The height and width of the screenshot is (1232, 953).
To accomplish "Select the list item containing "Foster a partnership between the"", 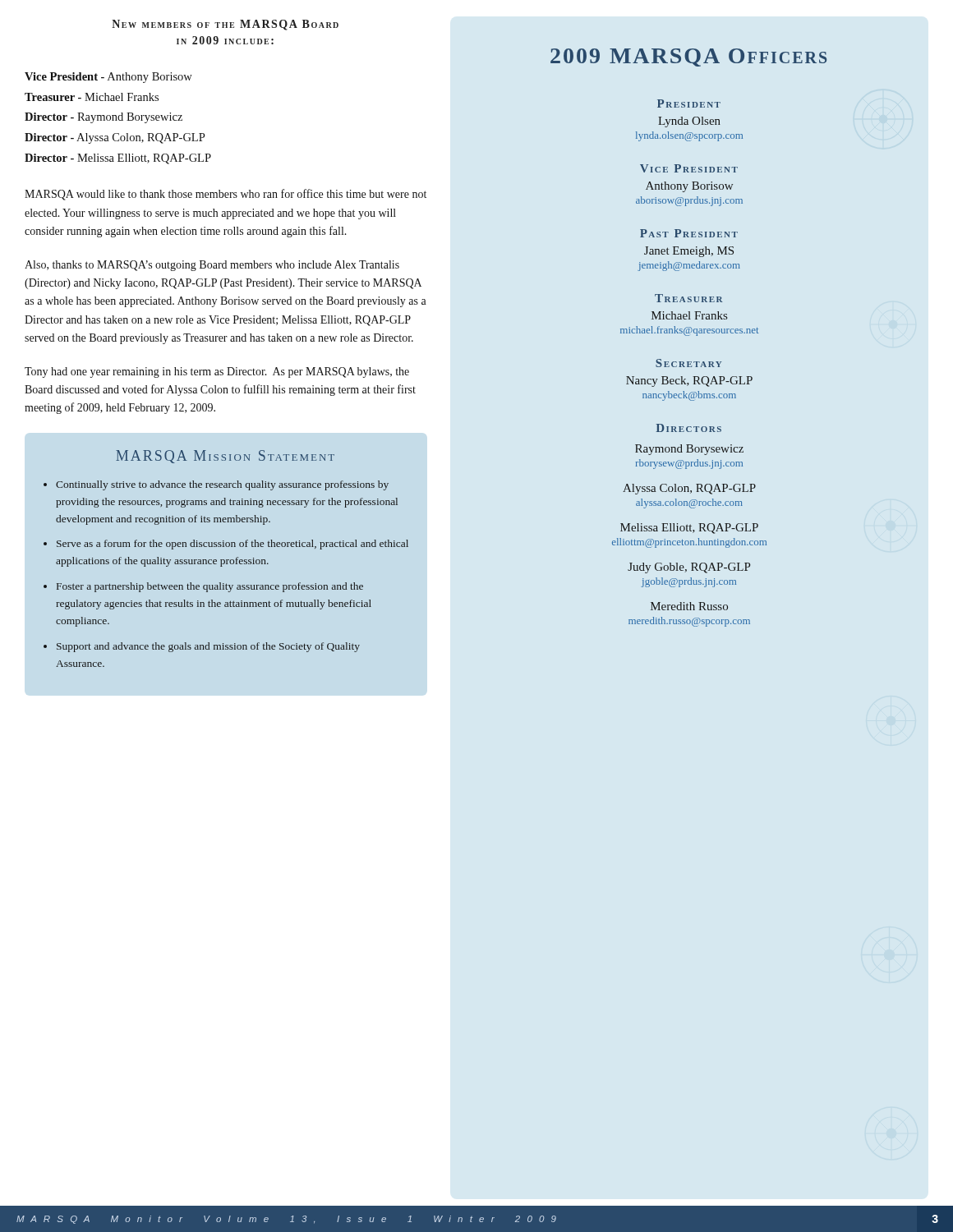I will click(214, 603).
